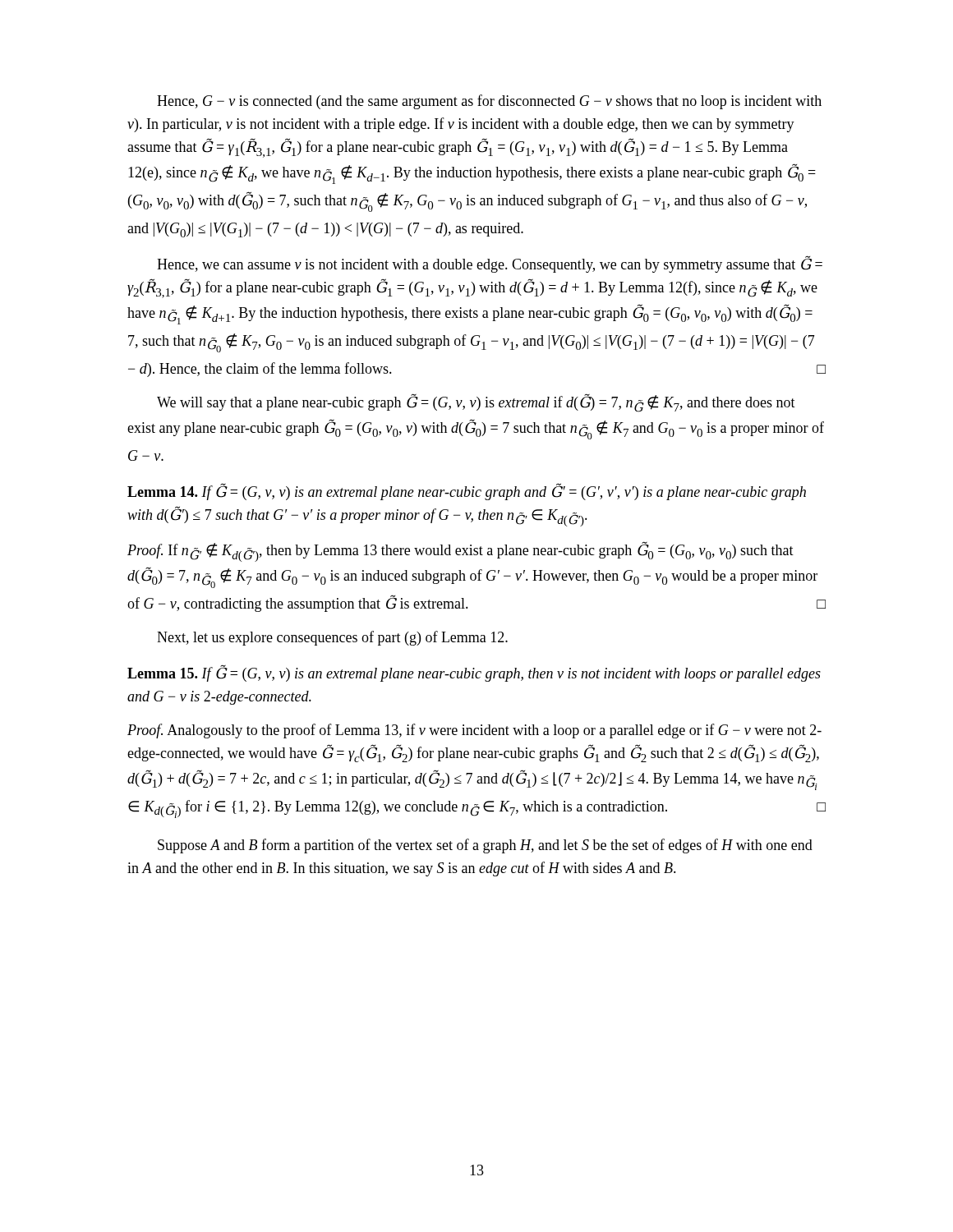Locate the element starting "Lemma 14. If G̃ ="
The width and height of the screenshot is (953, 1232).
[x=476, y=505]
